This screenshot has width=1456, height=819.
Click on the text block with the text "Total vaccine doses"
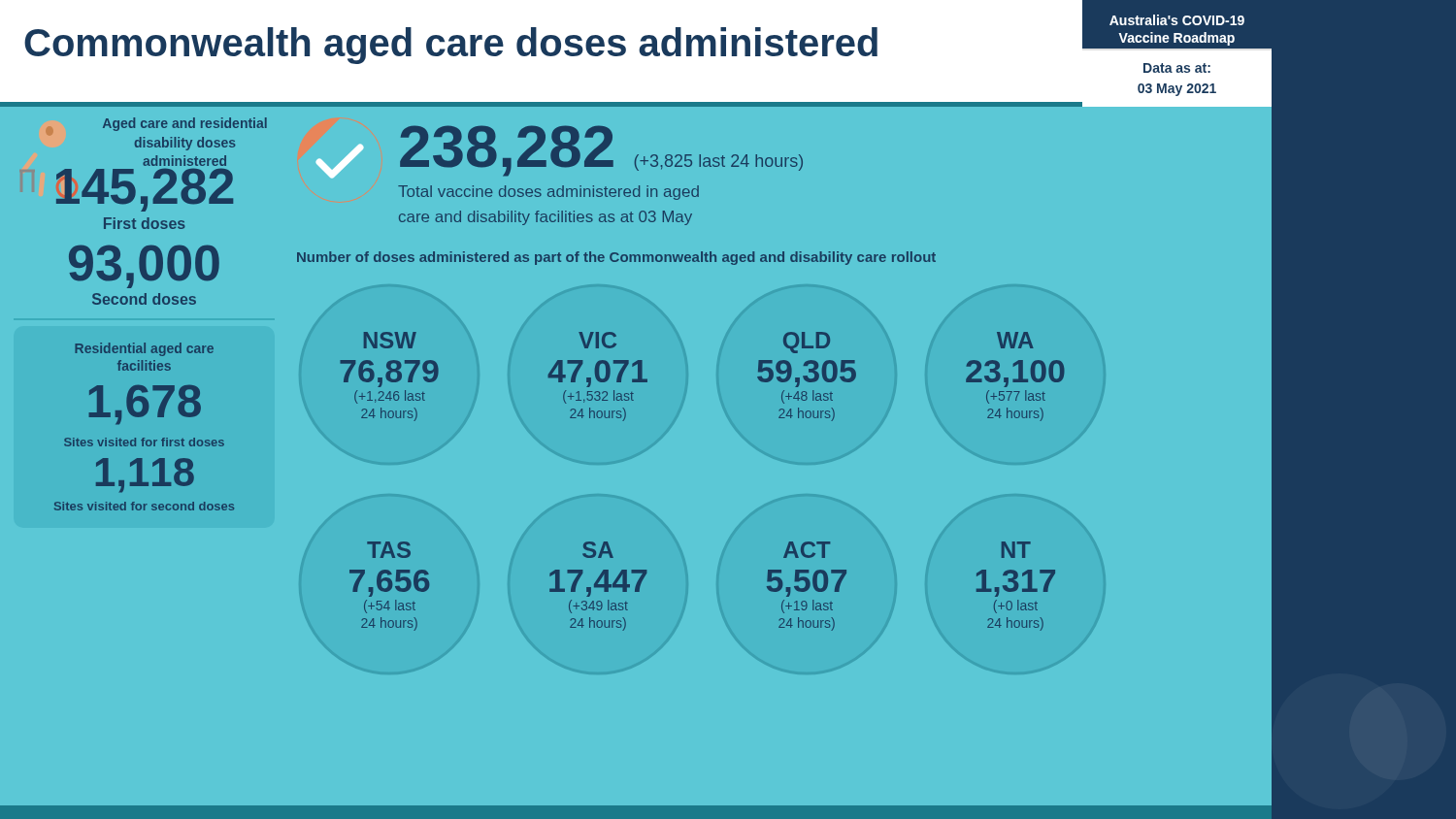pyautogui.click(x=549, y=204)
